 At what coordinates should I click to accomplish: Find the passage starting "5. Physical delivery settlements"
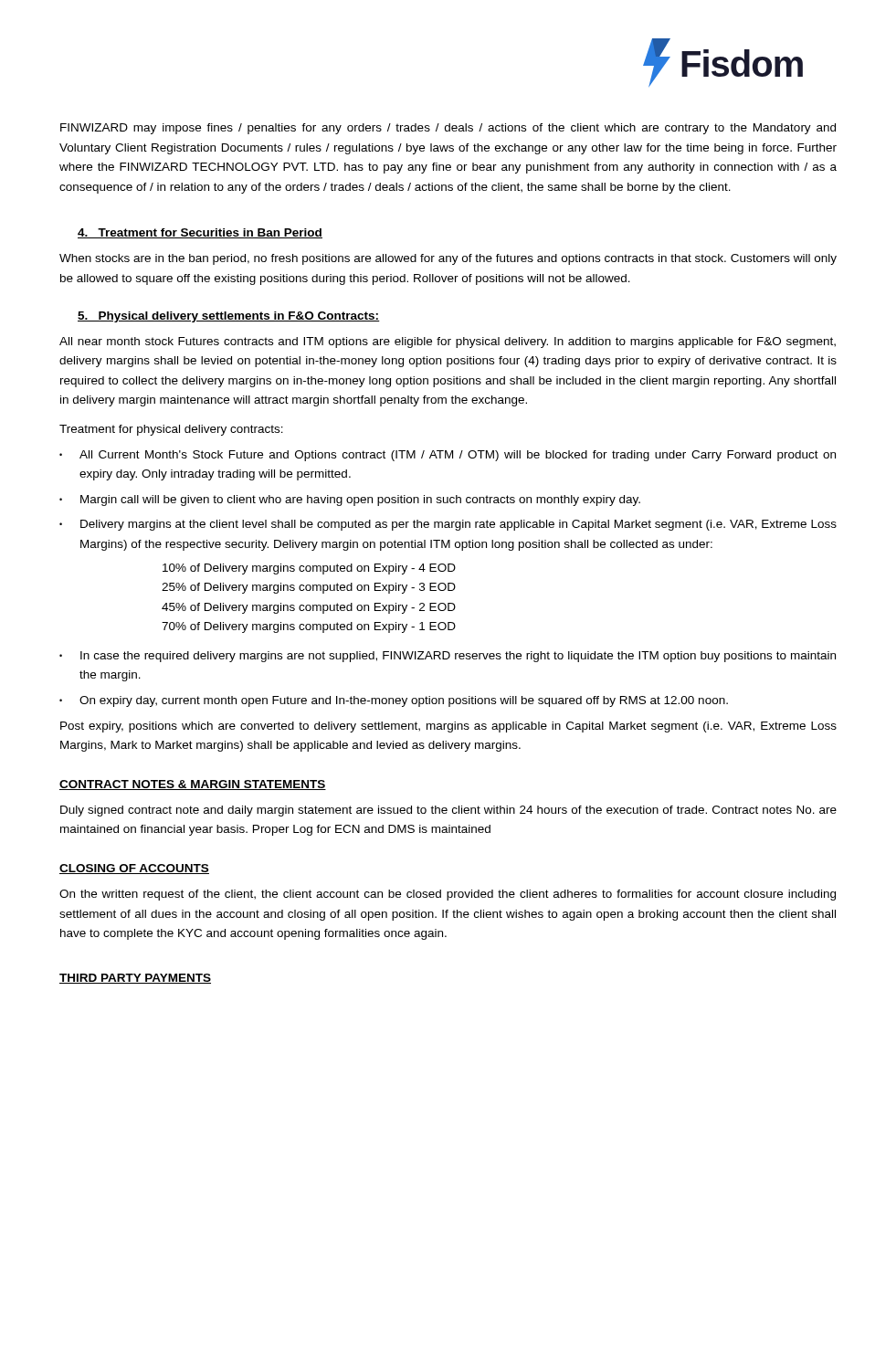click(228, 315)
